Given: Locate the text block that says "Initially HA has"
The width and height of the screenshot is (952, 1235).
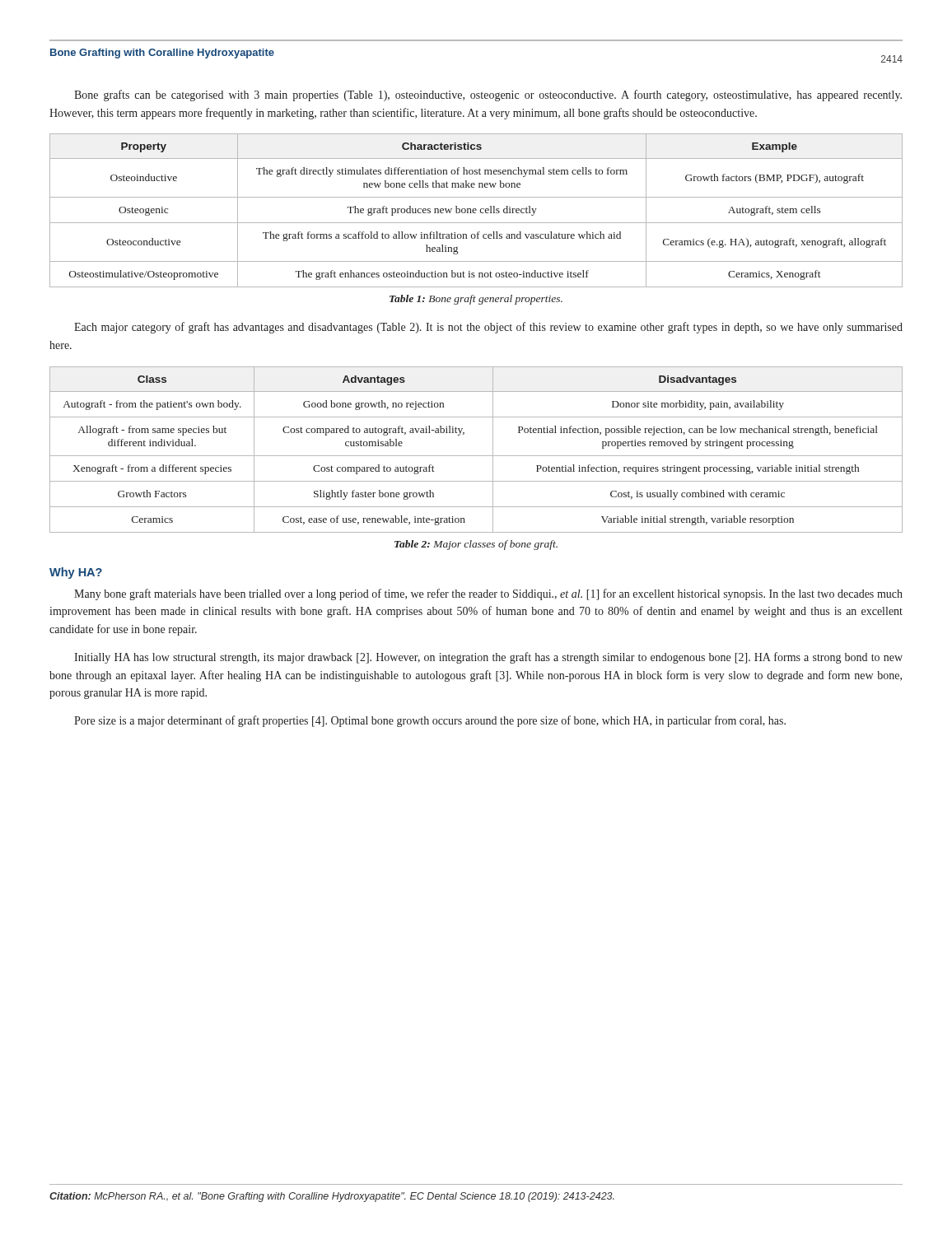Looking at the screenshot, I should coord(476,675).
